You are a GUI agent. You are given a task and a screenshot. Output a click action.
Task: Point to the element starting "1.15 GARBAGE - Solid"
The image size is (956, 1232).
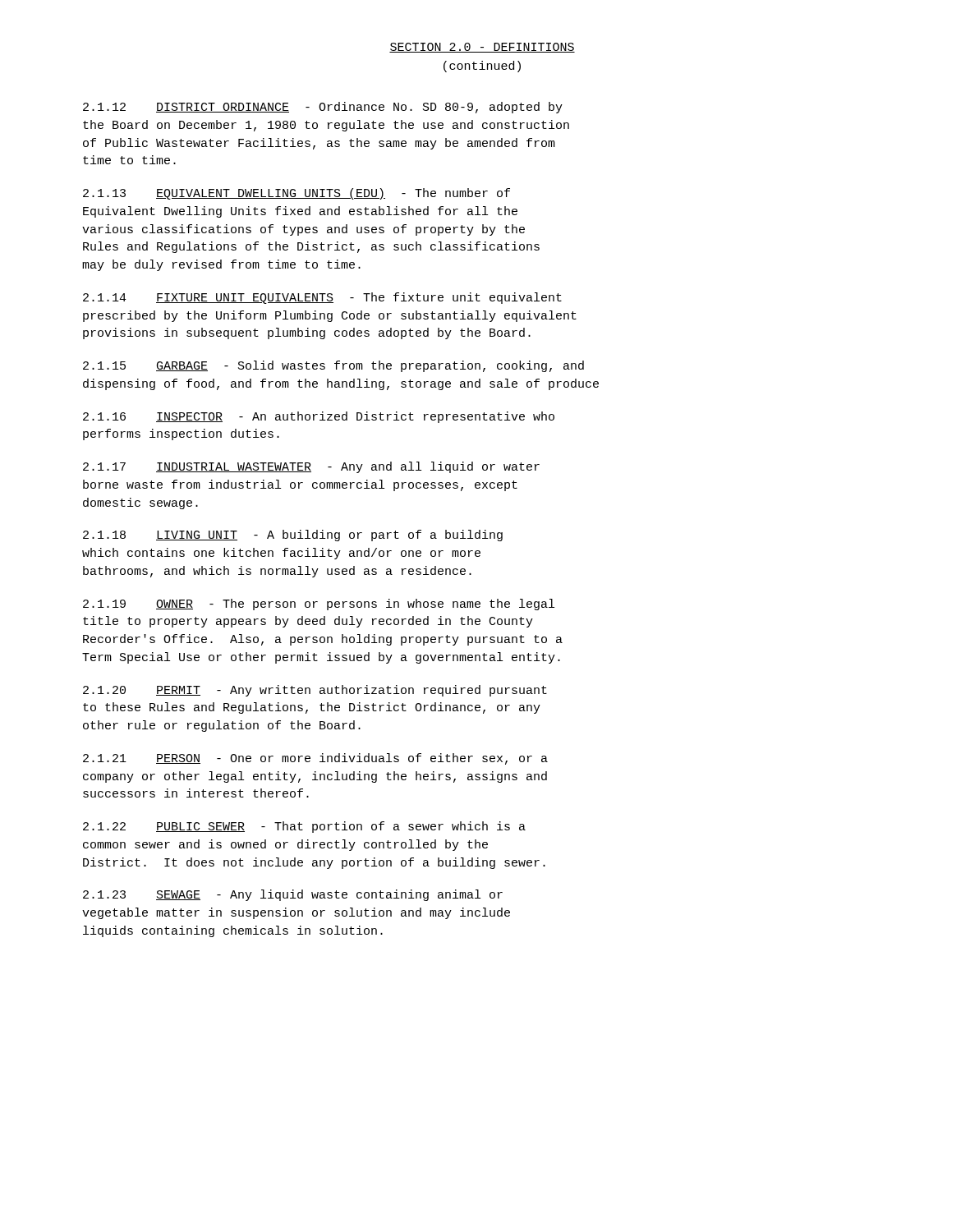(x=341, y=376)
